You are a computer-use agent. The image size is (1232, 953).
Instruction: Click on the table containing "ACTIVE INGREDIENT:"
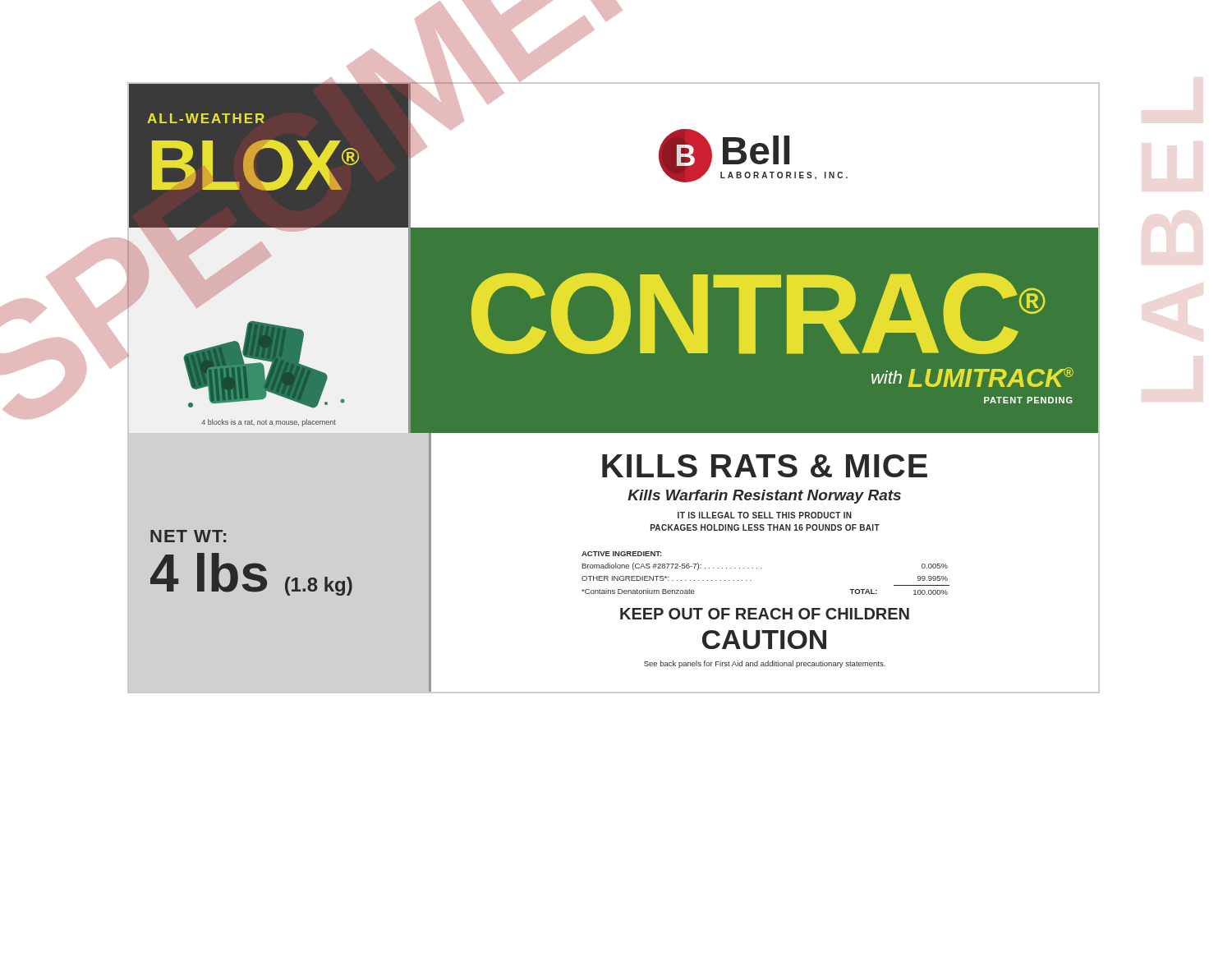tap(765, 569)
